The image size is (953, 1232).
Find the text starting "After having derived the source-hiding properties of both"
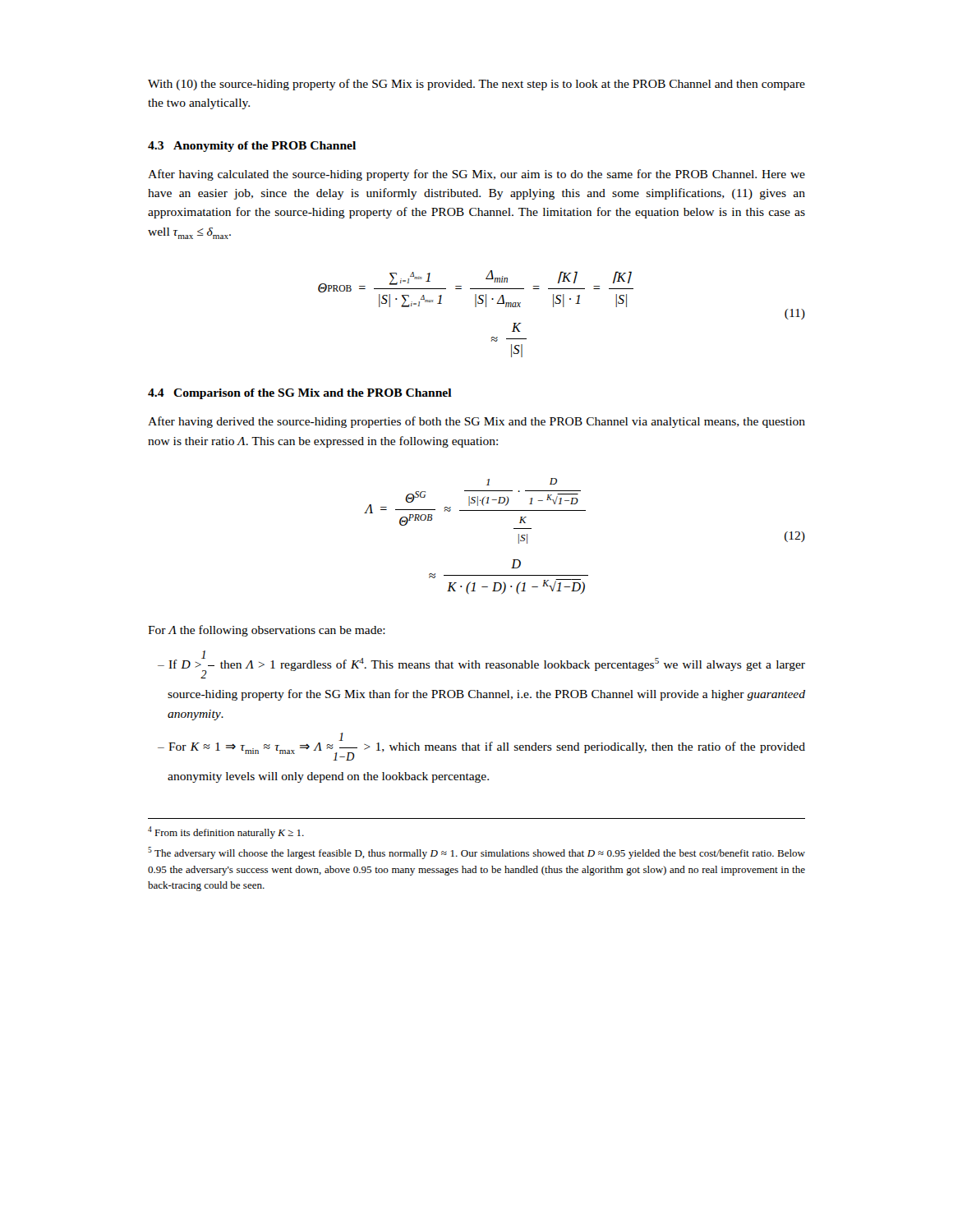click(x=476, y=431)
